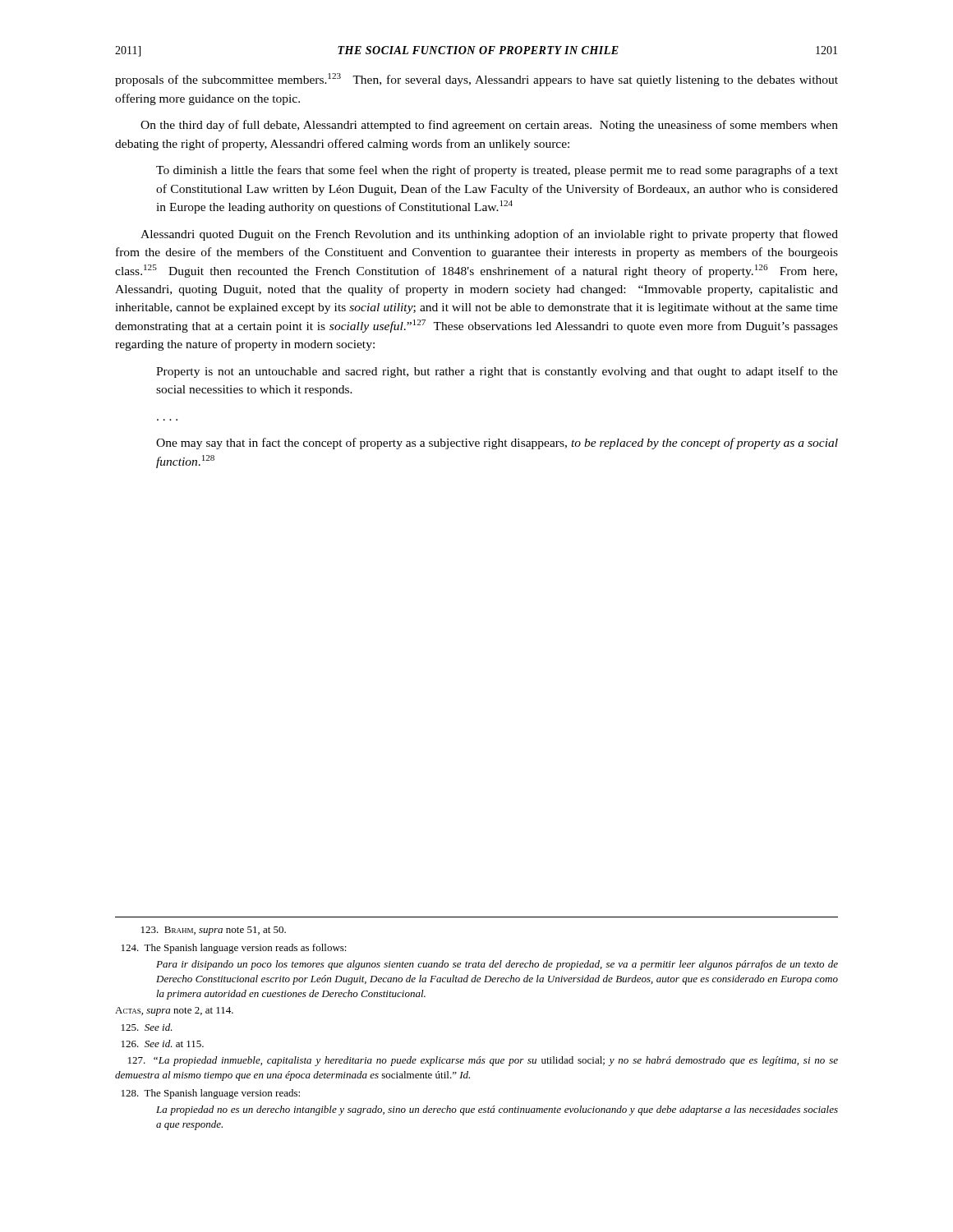Locate the text block containing "On the third day of full debate,"
This screenshot has height=1232, width=953.
click(476, 134)
